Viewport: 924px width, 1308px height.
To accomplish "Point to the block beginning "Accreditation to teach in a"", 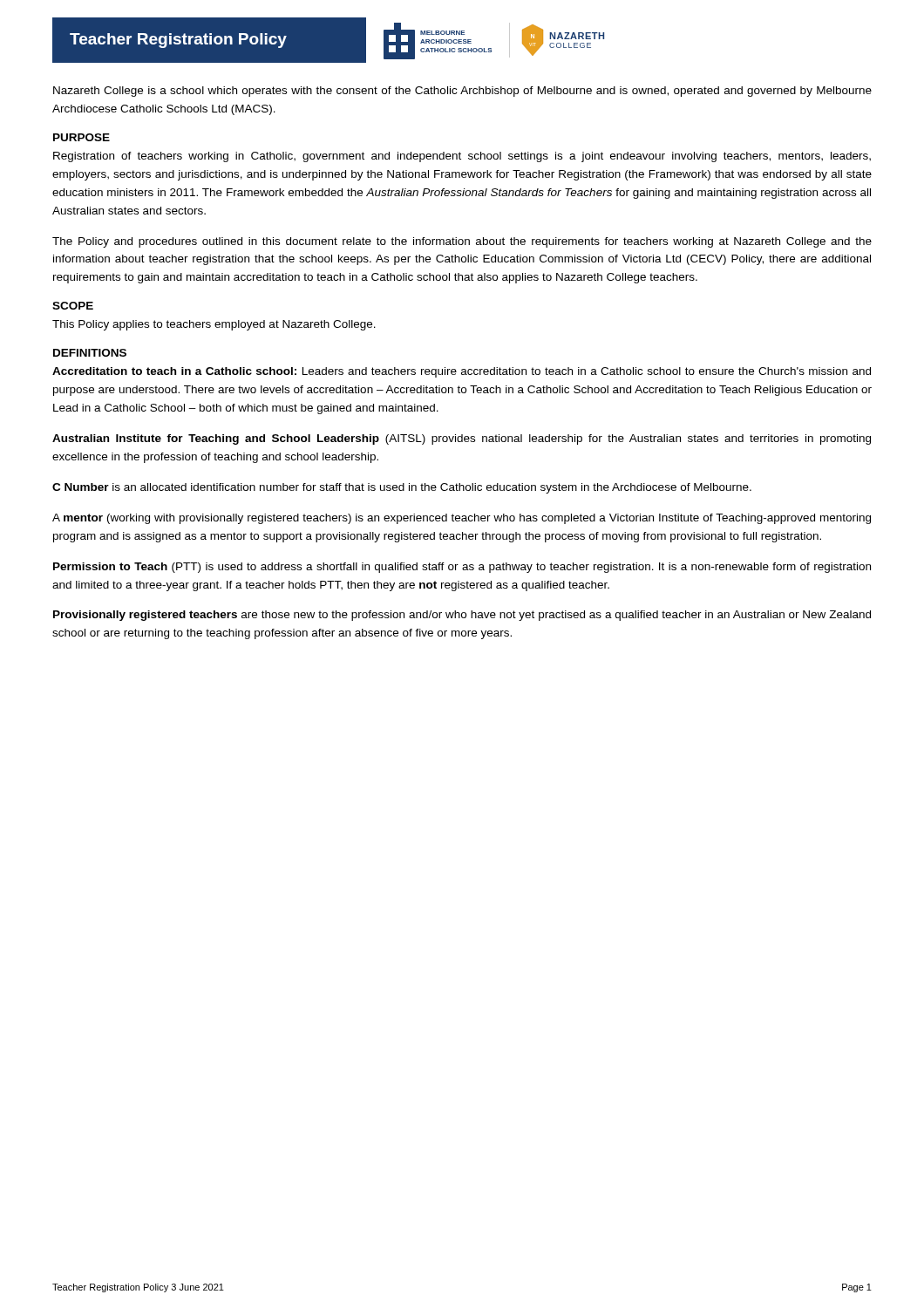I will tap(462, 389).
